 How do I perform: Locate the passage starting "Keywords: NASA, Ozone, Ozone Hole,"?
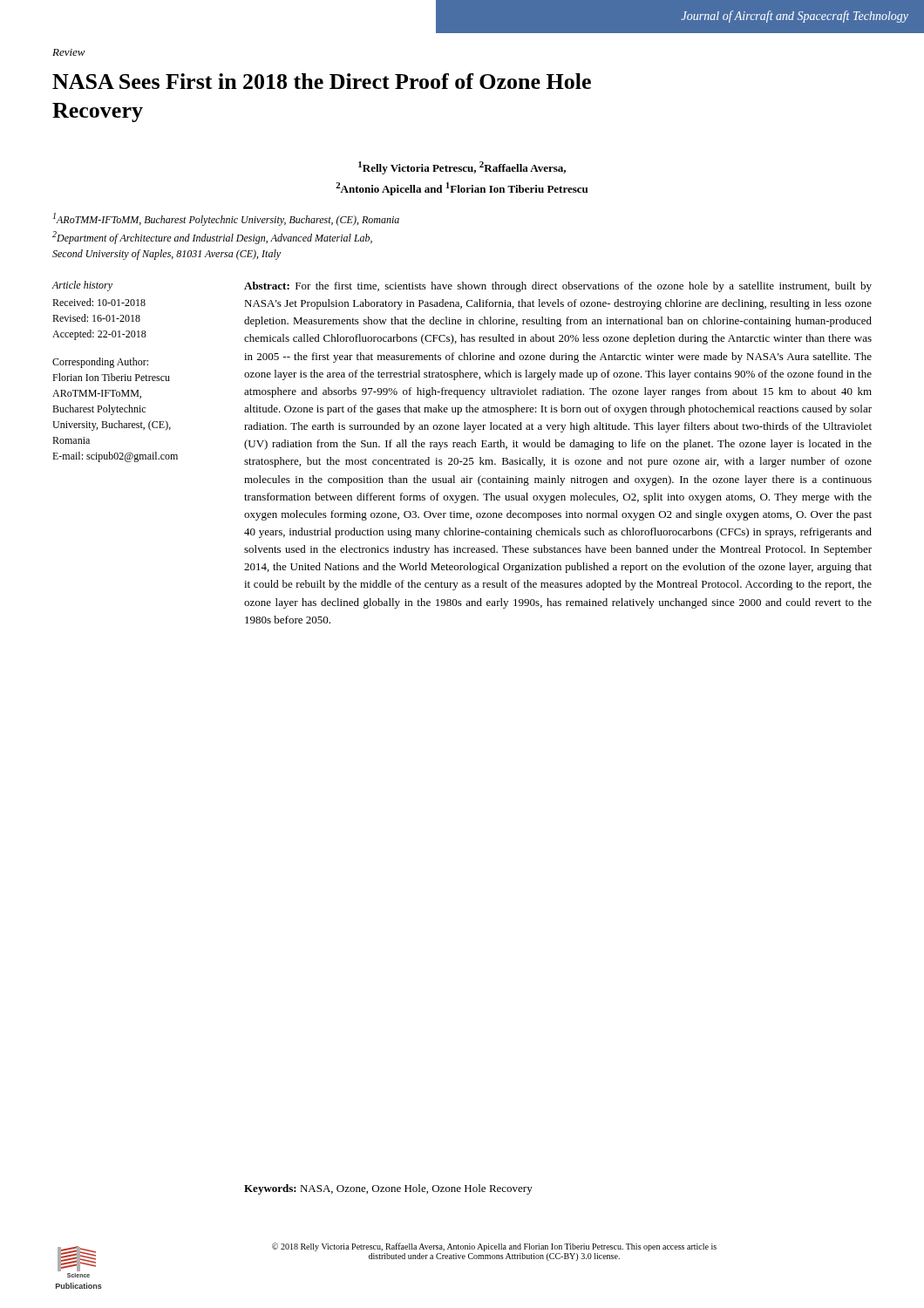coord(388,1189)
